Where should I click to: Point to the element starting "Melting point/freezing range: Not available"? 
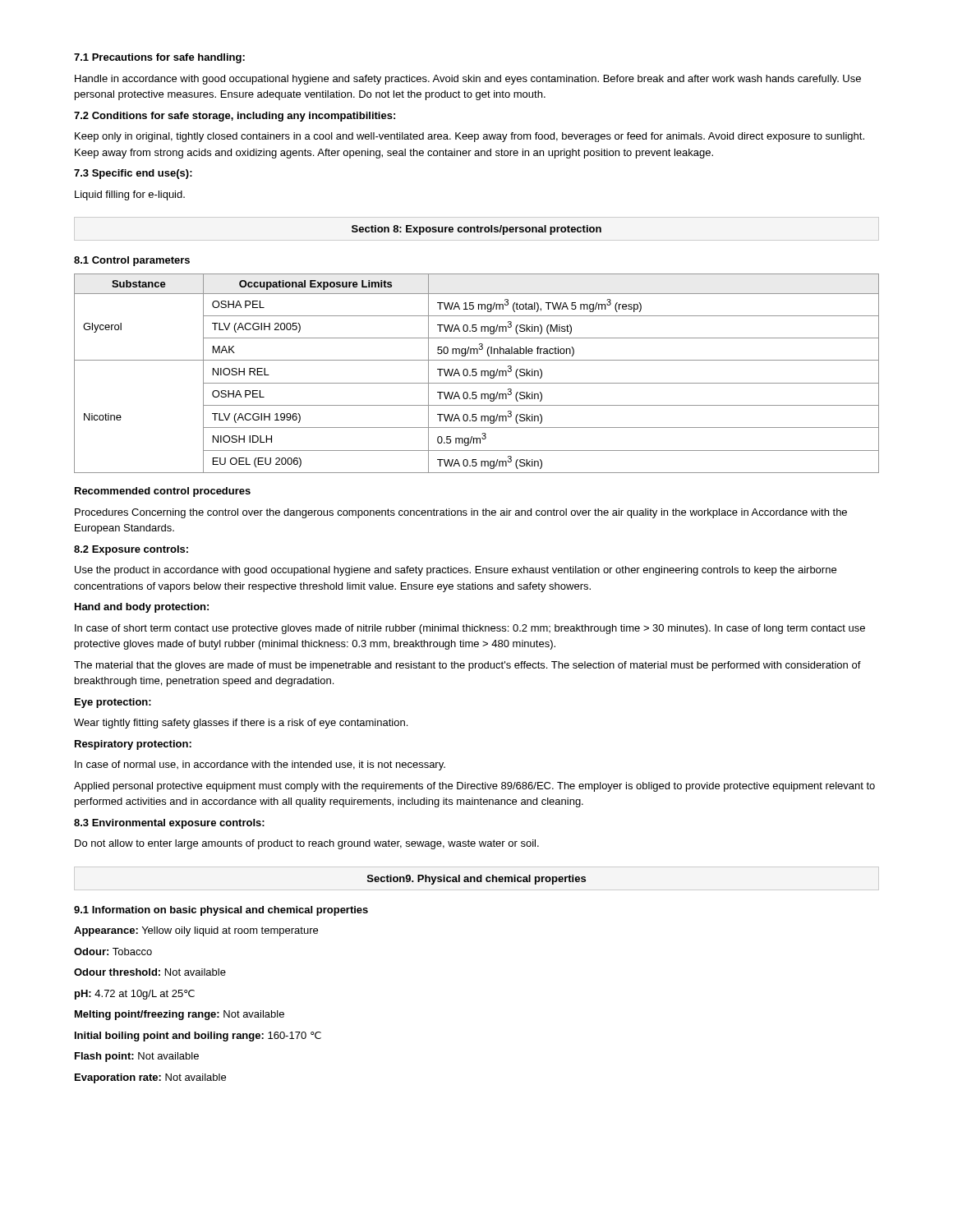point(180,1015)
